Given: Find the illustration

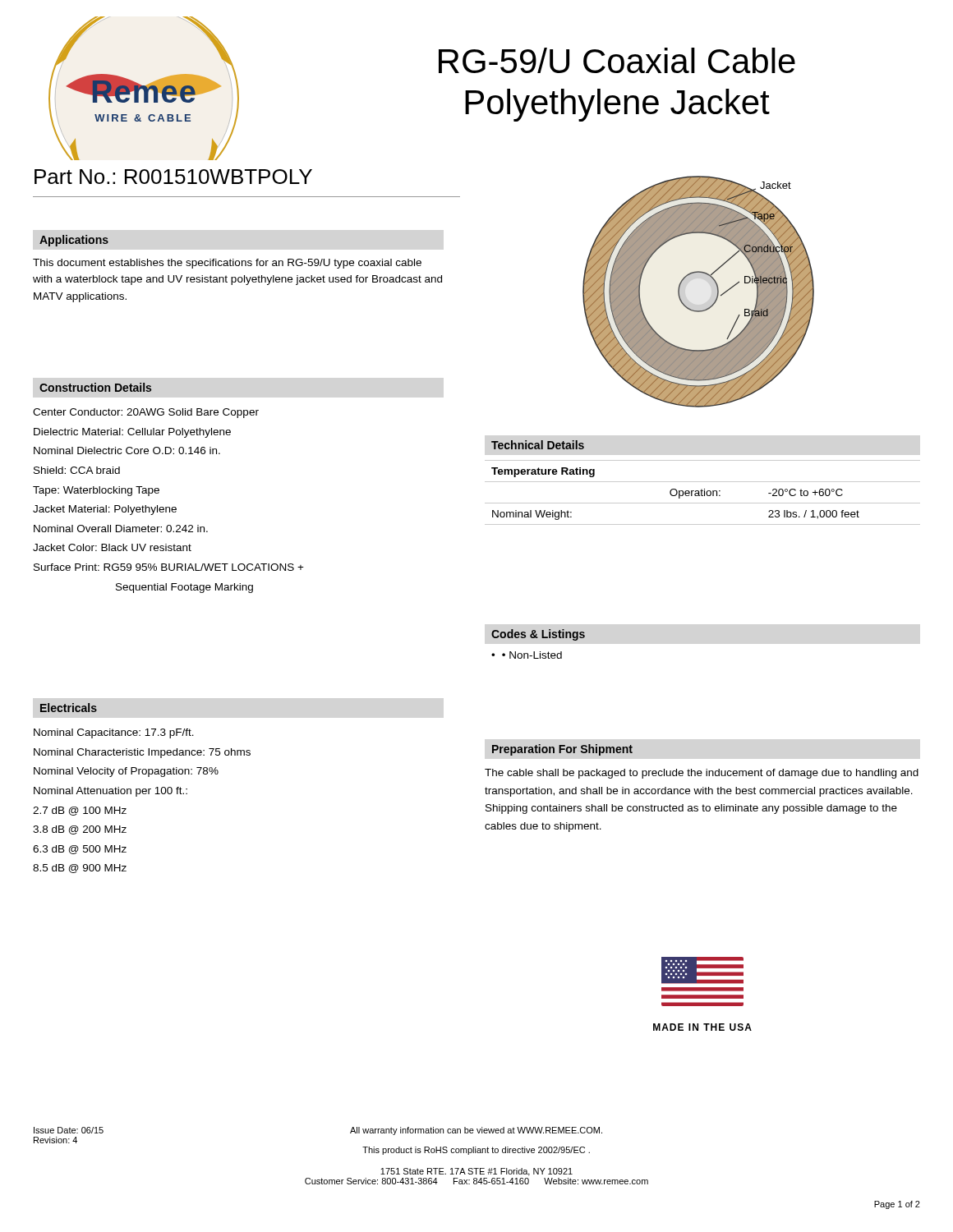Looking at the screenshot, I should (x=702, y=993).
